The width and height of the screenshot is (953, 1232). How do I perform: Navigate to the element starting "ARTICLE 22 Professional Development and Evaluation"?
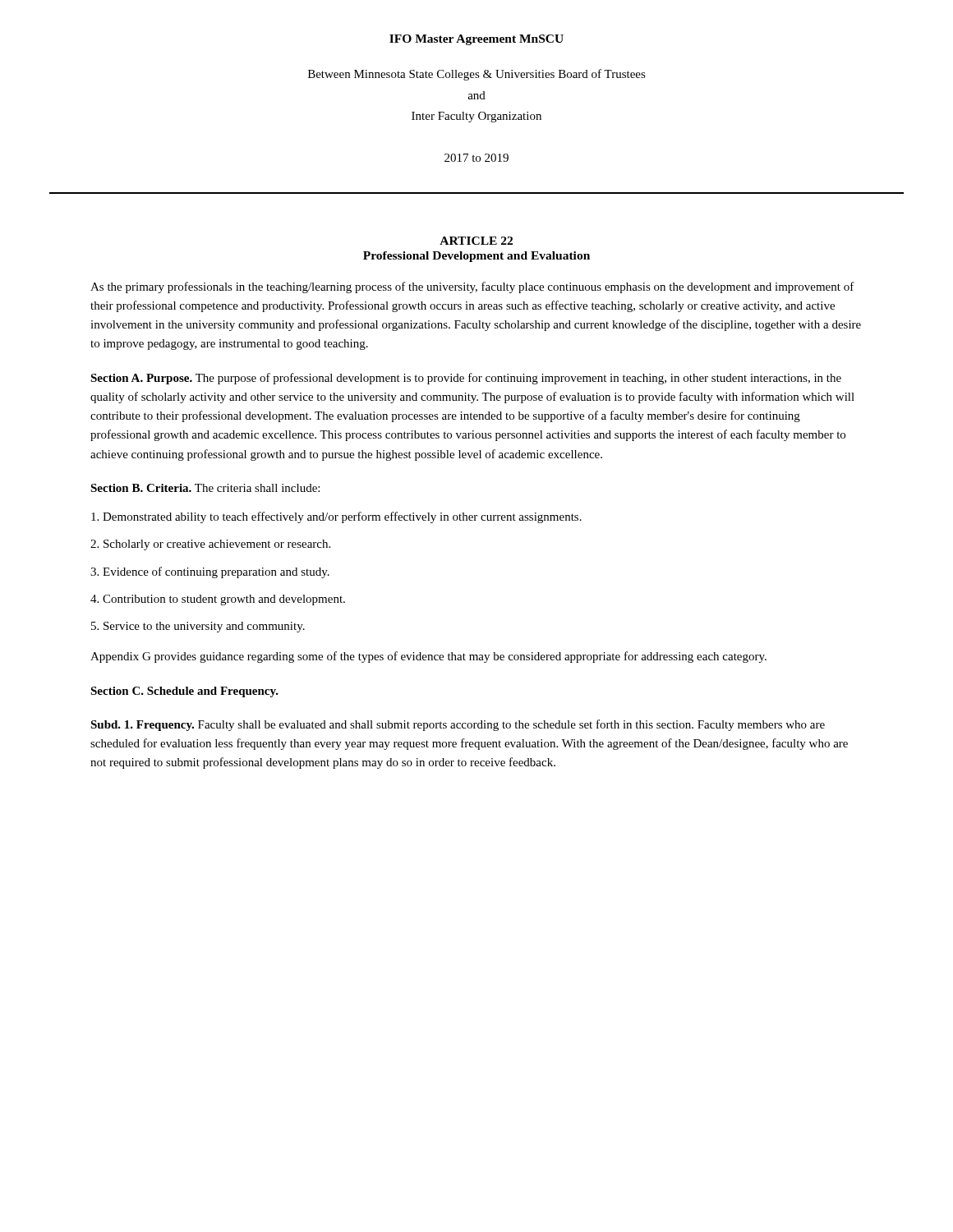476,248
